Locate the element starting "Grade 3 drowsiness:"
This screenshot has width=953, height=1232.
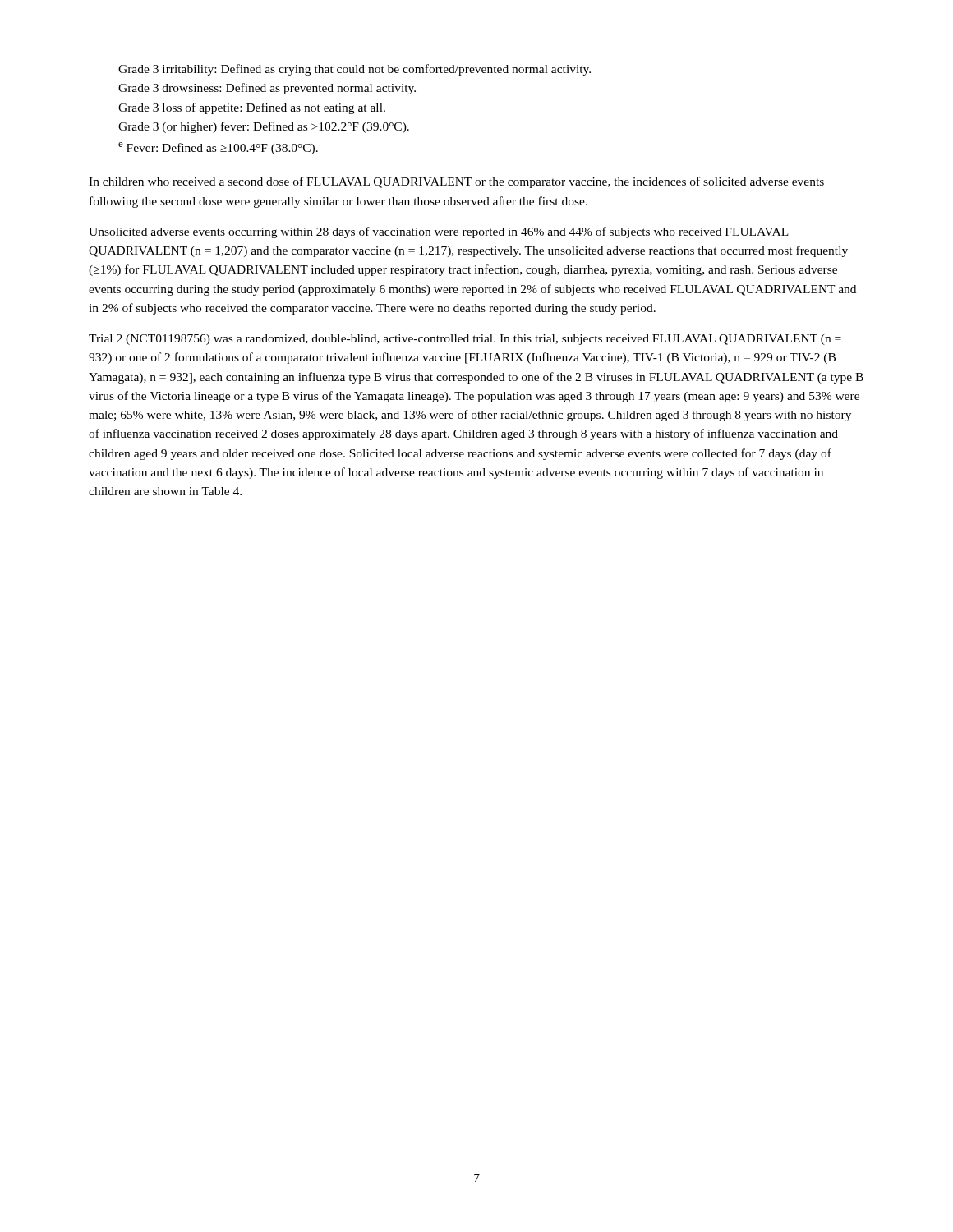[267, 88]
